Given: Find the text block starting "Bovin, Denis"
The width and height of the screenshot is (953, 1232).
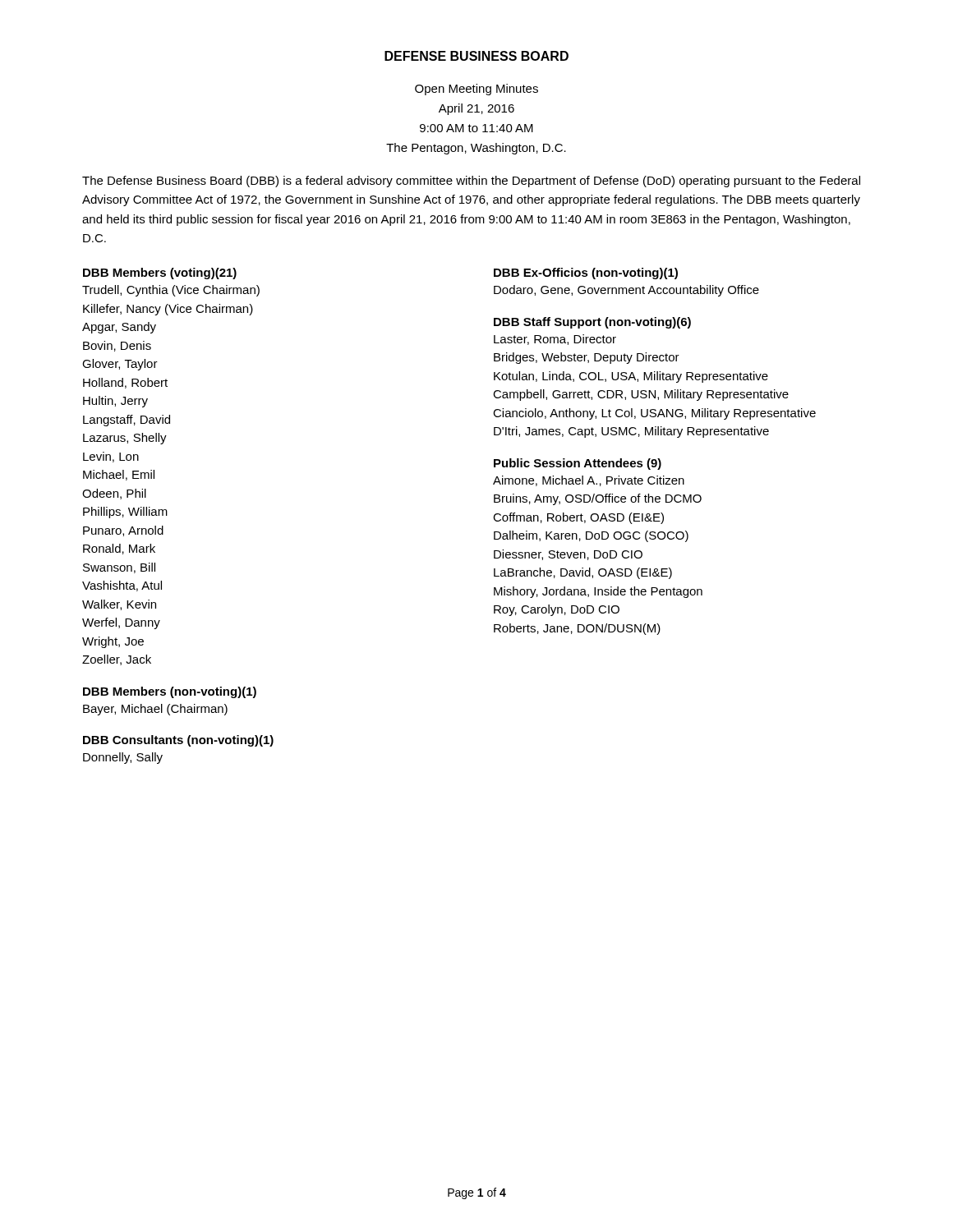Looking at the screenshot, I should tap(117, 345).
